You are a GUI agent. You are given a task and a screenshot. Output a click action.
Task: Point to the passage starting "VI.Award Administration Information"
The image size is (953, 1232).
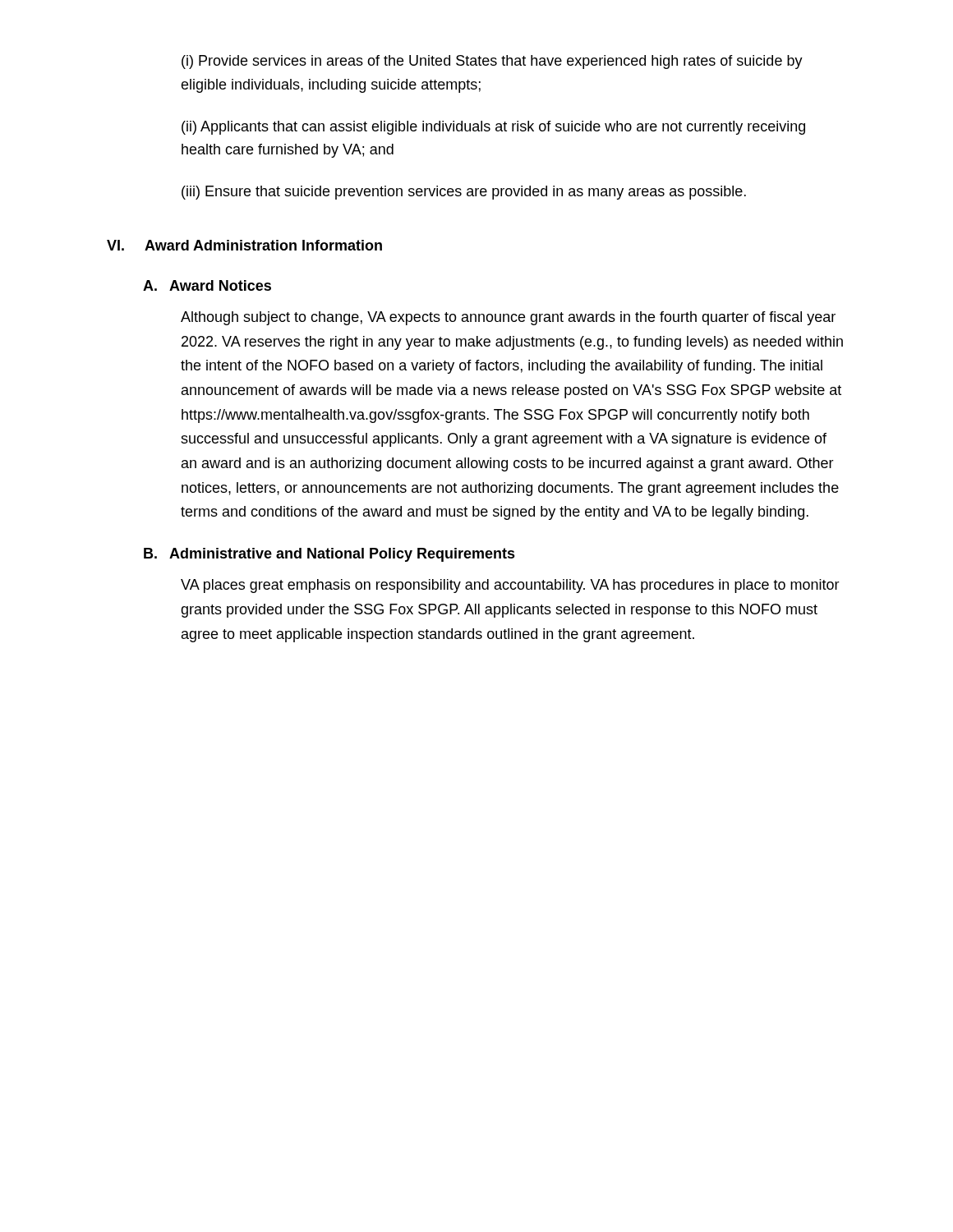(245, 246)
